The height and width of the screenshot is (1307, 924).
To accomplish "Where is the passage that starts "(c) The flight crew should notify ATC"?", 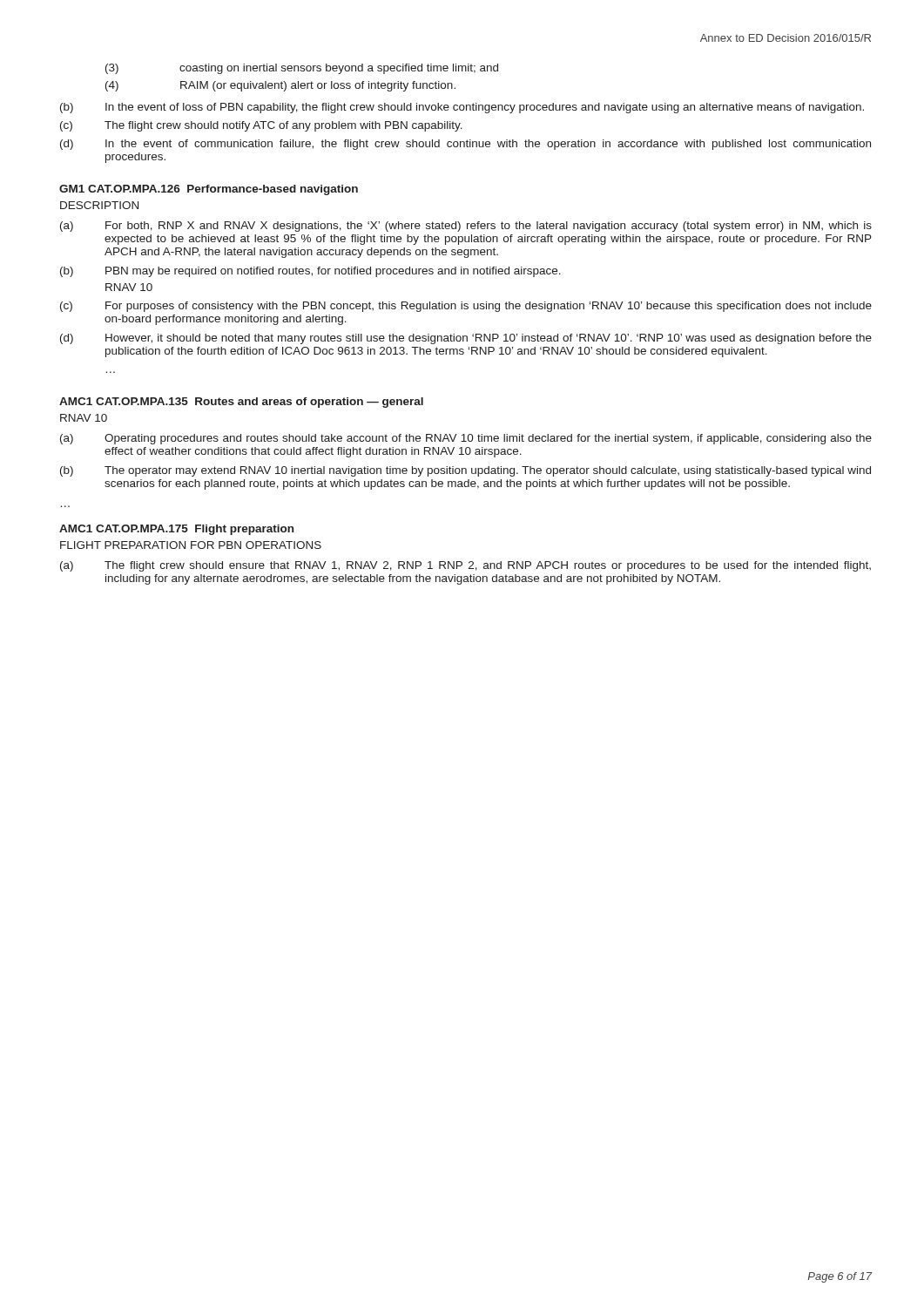I will click(x=465, y=125).
